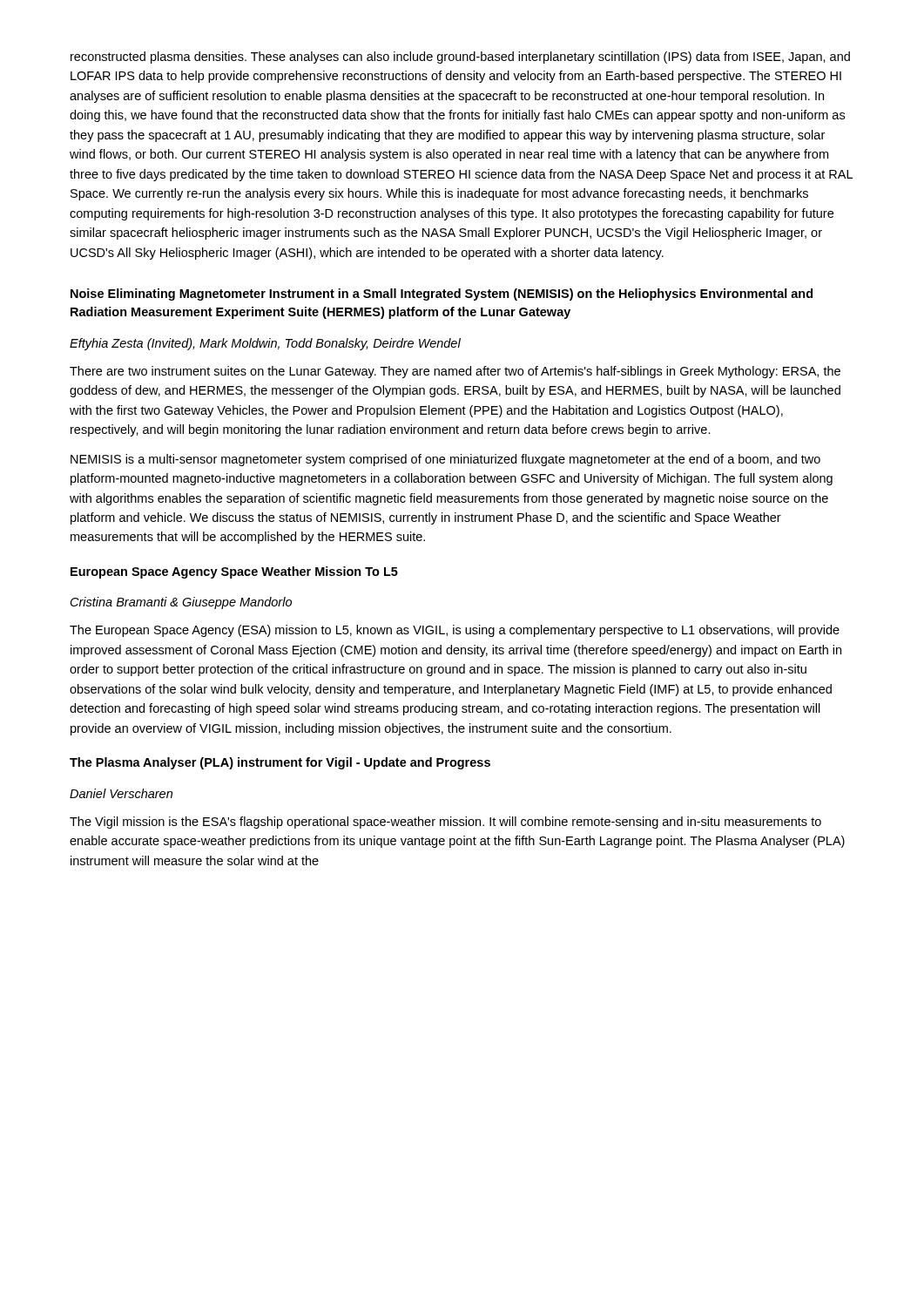Click on the passage starting "Daniel Verscharen"
The height and width of the screenshot is (1307, 924).
[x=121, y=793]
